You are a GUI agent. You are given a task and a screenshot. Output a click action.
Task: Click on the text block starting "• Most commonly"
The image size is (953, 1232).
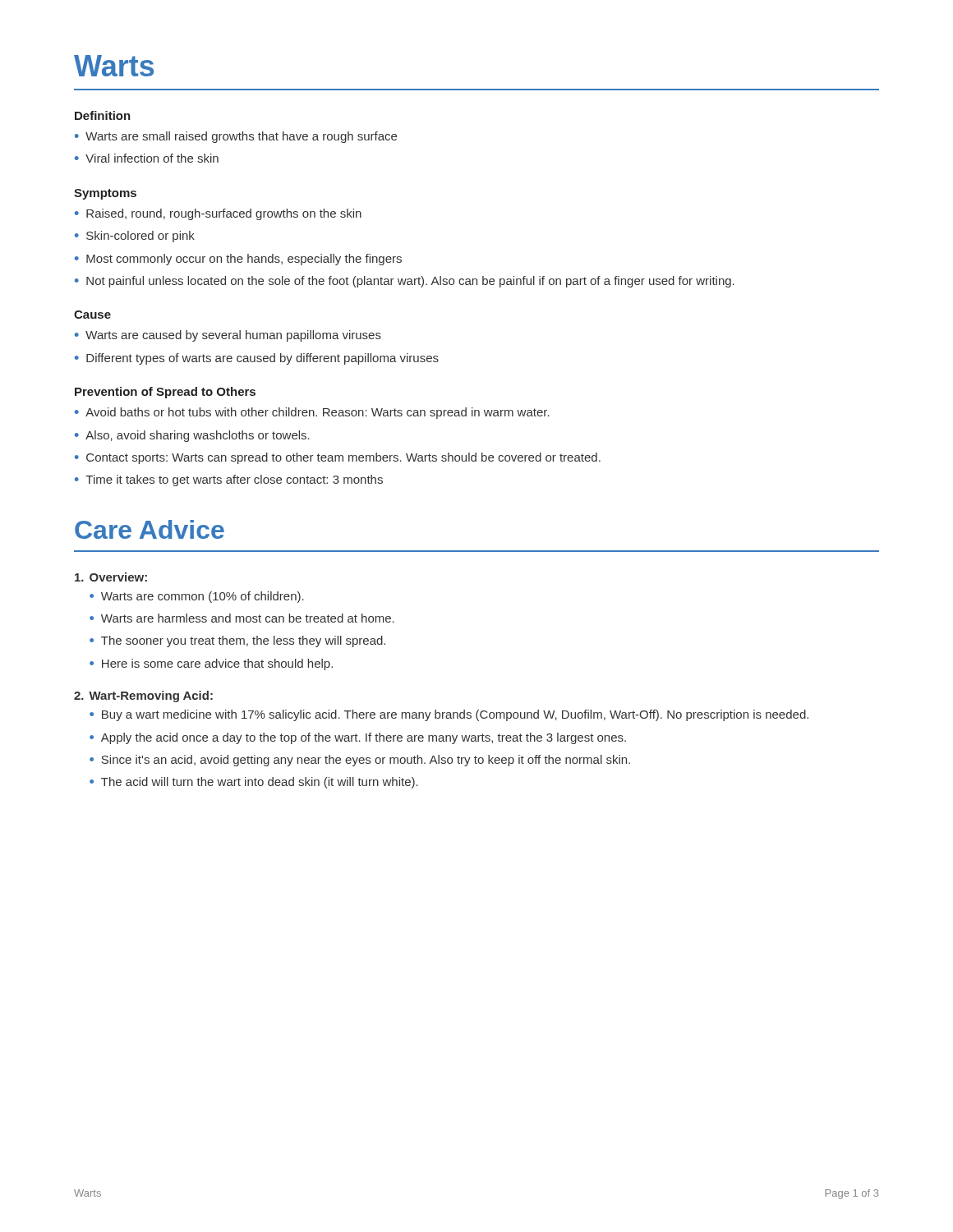tap(238, 260)
